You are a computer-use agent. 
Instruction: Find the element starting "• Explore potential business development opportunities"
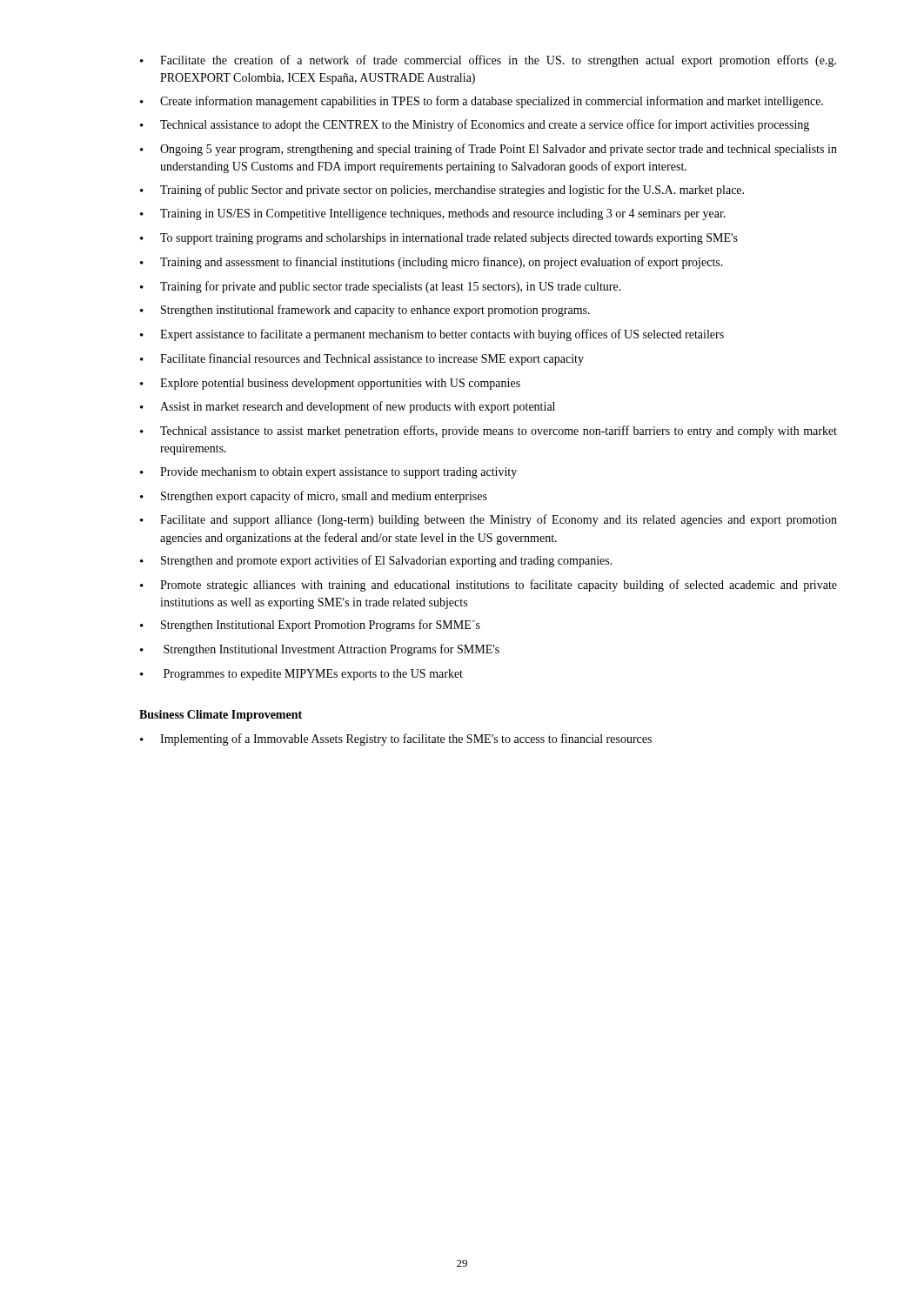click(488, 384)
